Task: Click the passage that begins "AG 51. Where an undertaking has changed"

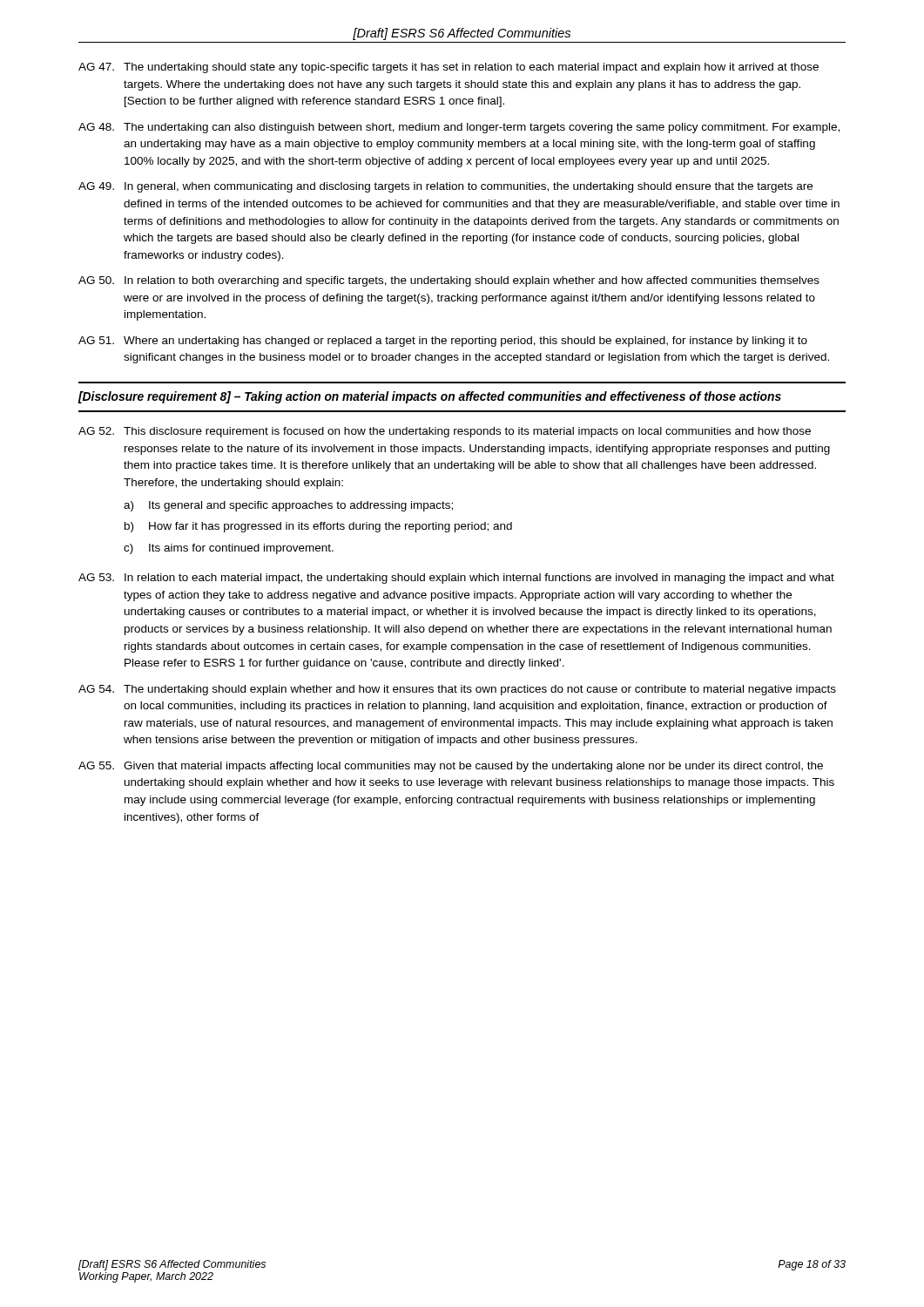Action: (462, 349)
